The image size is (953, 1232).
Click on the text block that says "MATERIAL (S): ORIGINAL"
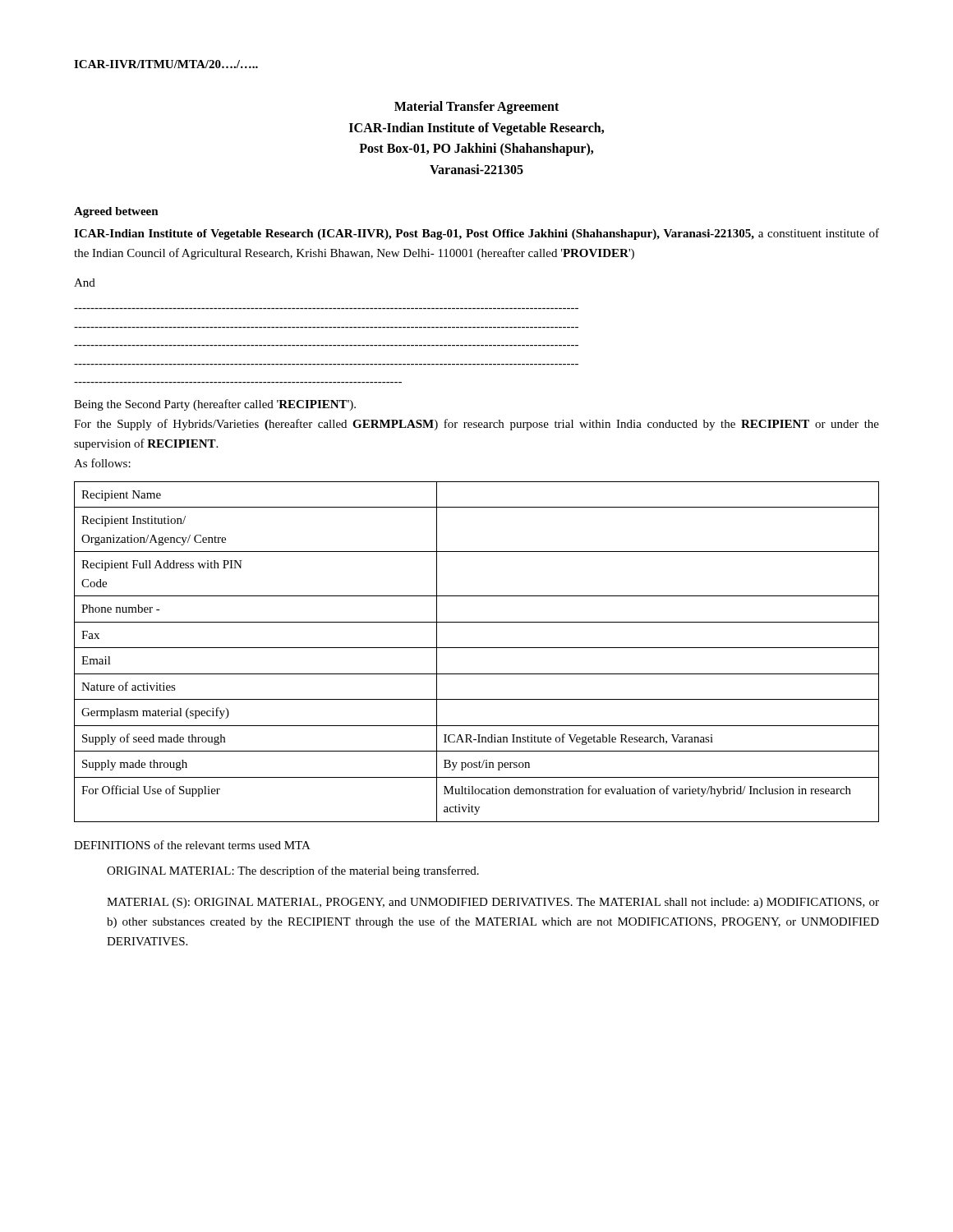(493, 921)
